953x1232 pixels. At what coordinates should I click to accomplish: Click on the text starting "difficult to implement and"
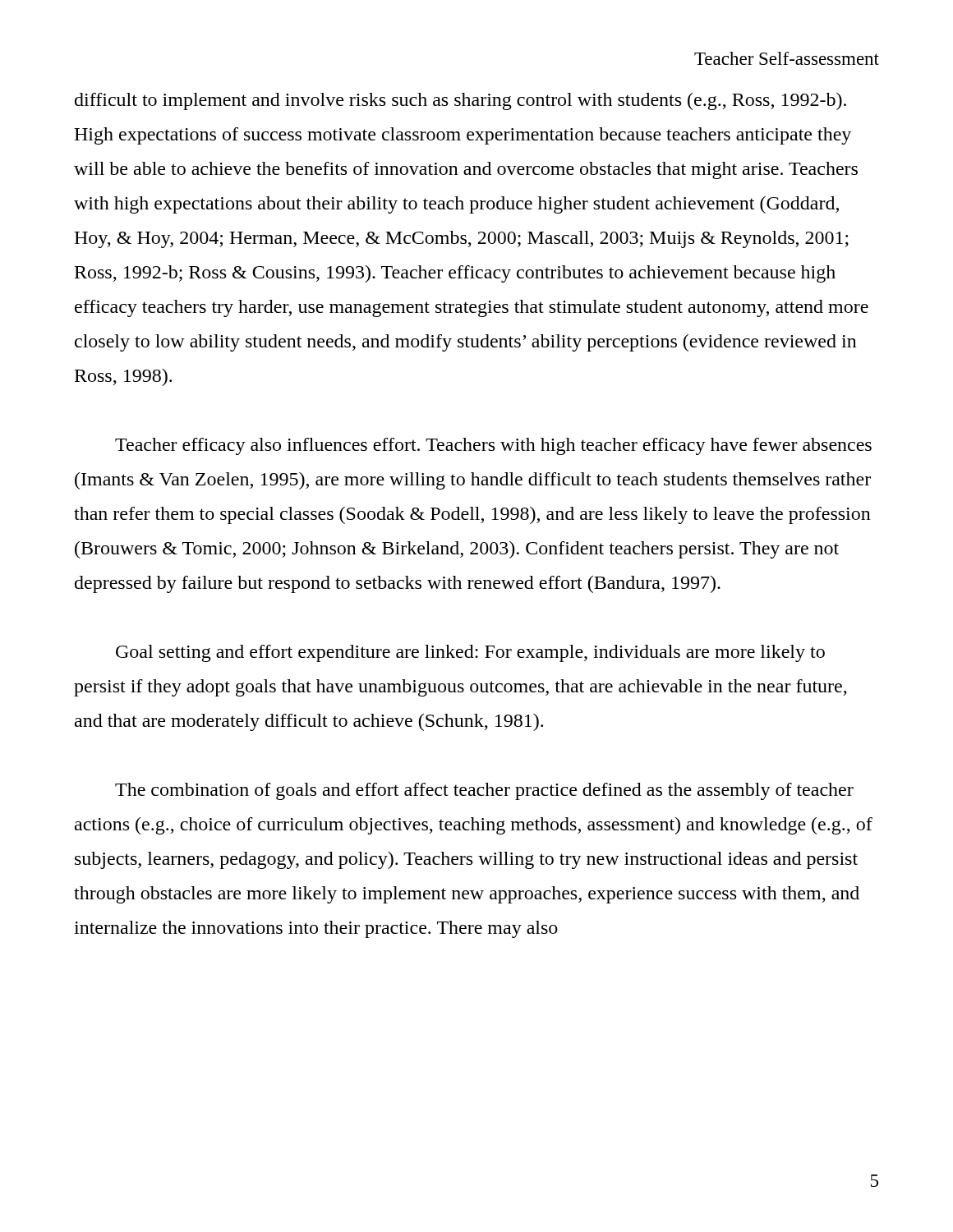tap(476, 513)
